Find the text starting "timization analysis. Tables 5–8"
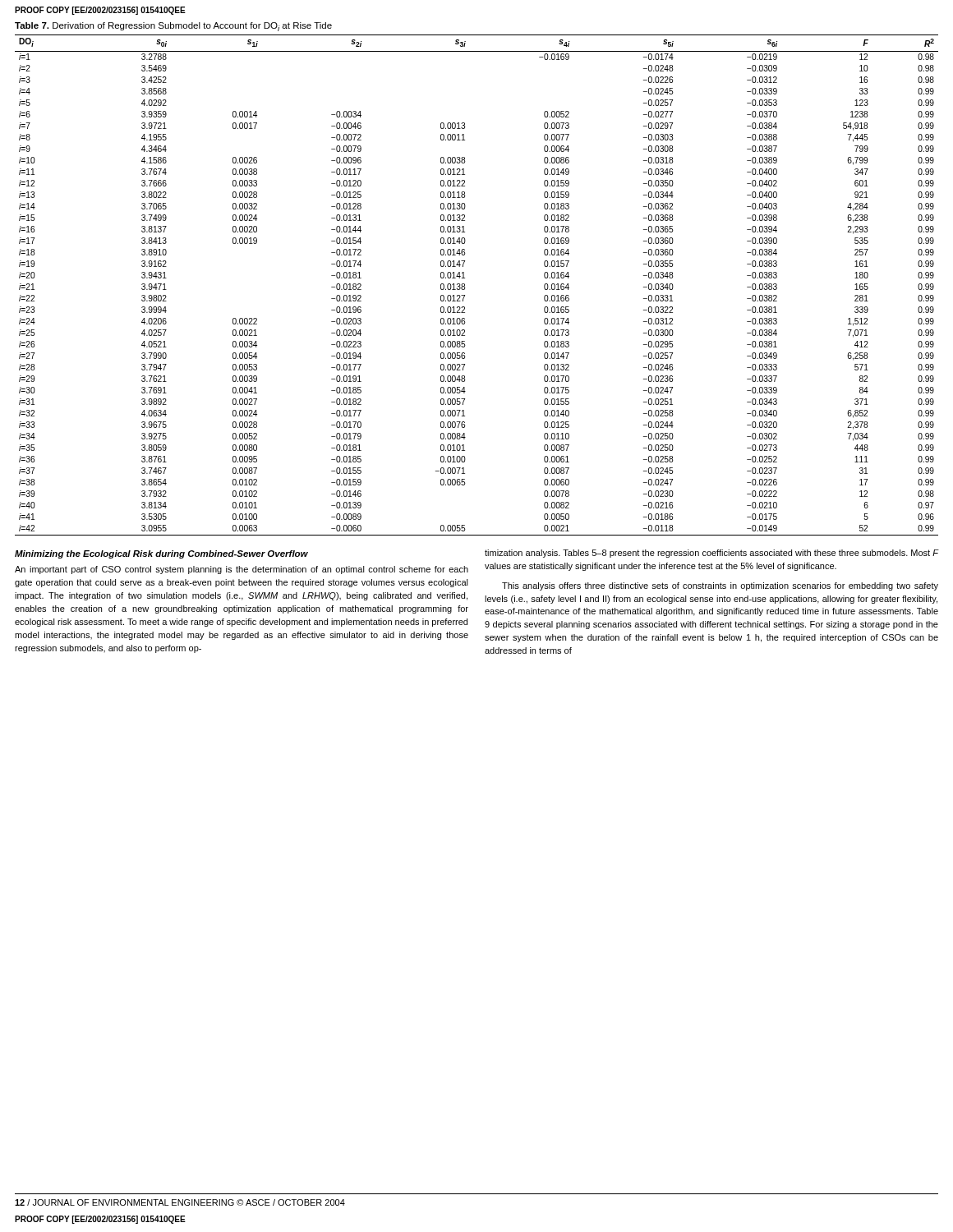This screenshot has width=953, height=1232. pos(711,559)
